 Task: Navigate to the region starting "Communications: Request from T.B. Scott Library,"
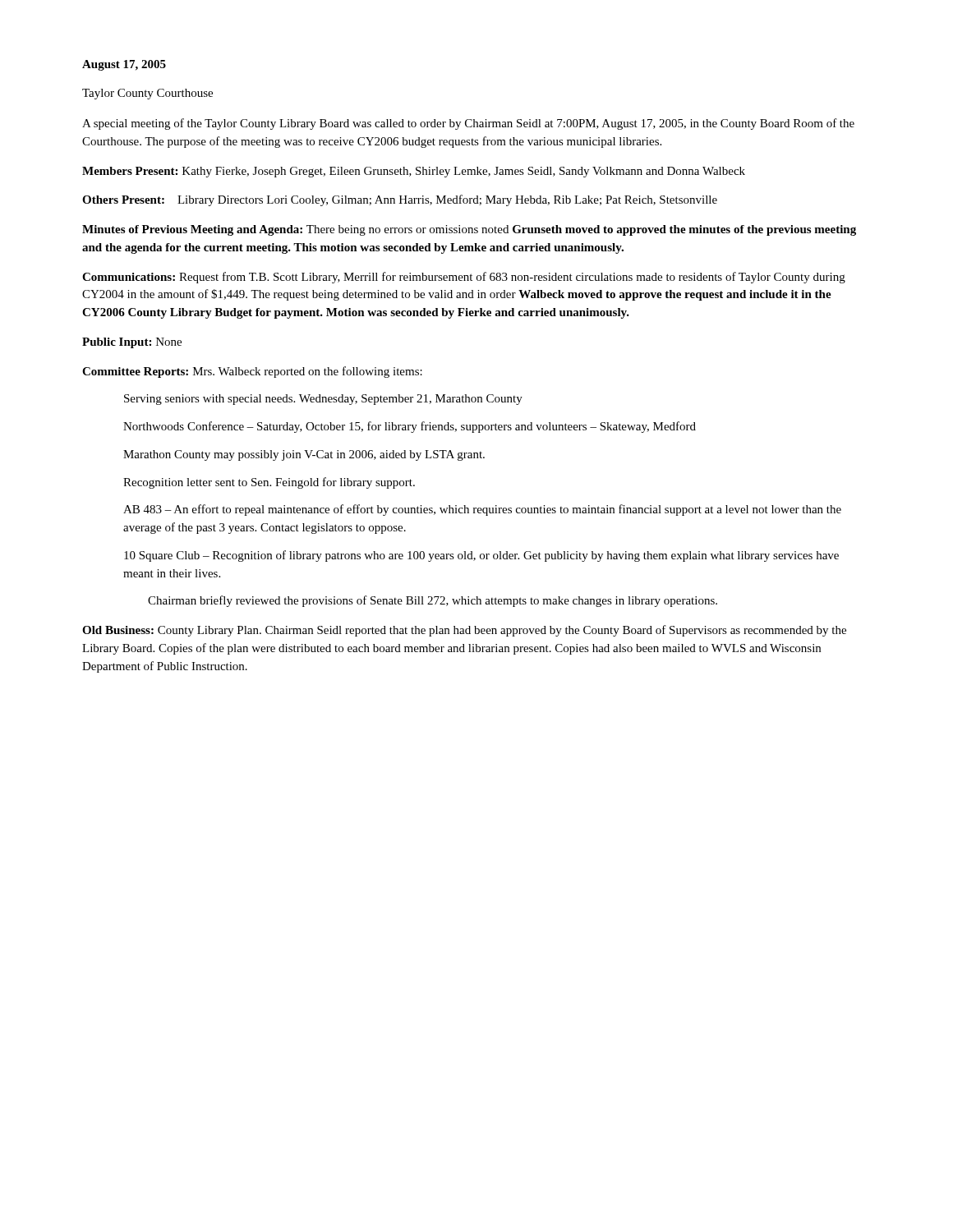pos(464,294)
